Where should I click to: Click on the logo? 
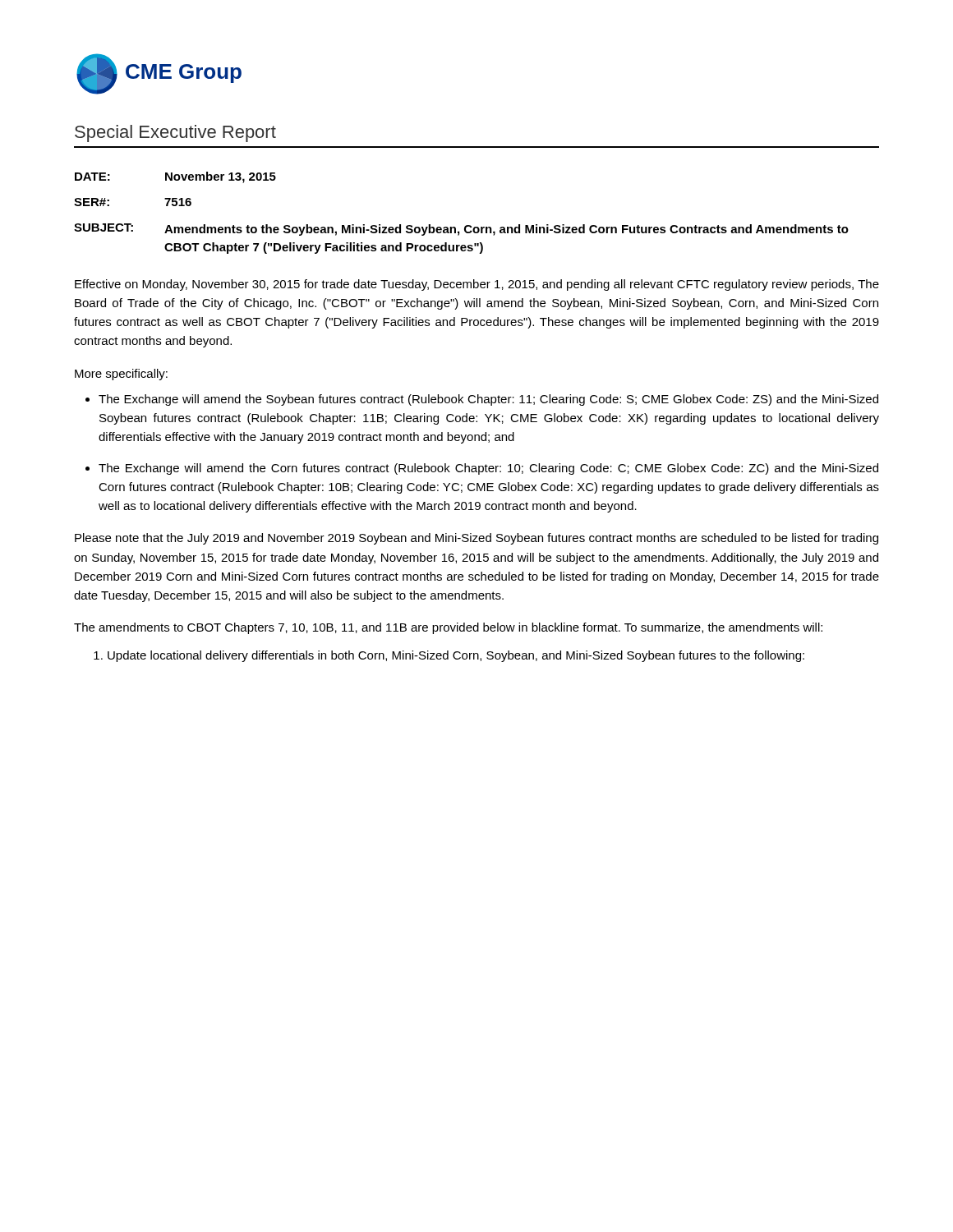tap(476, 74)
